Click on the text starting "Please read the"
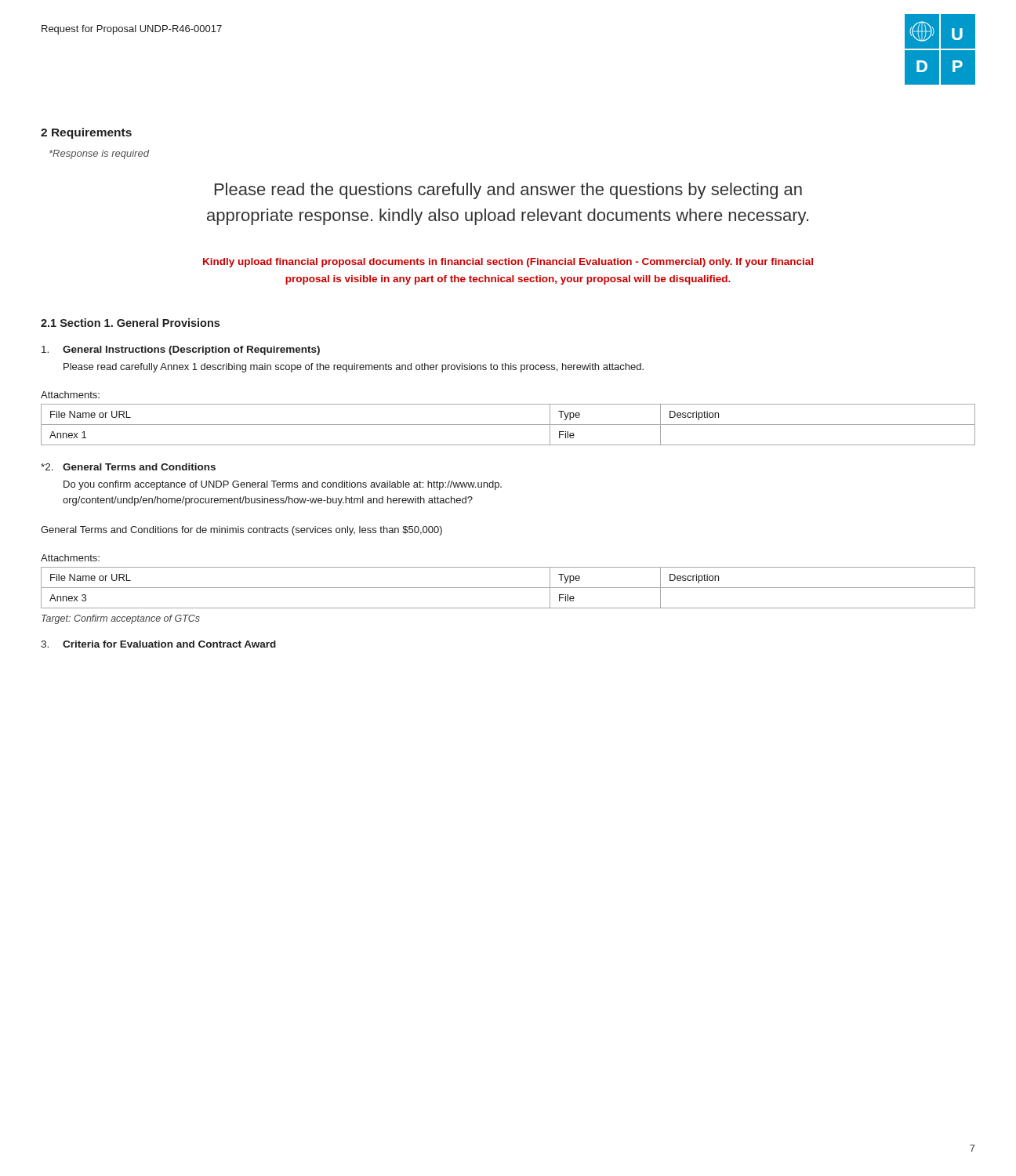This screenshot has height=1176, width=1016. [x=508, y=202]
